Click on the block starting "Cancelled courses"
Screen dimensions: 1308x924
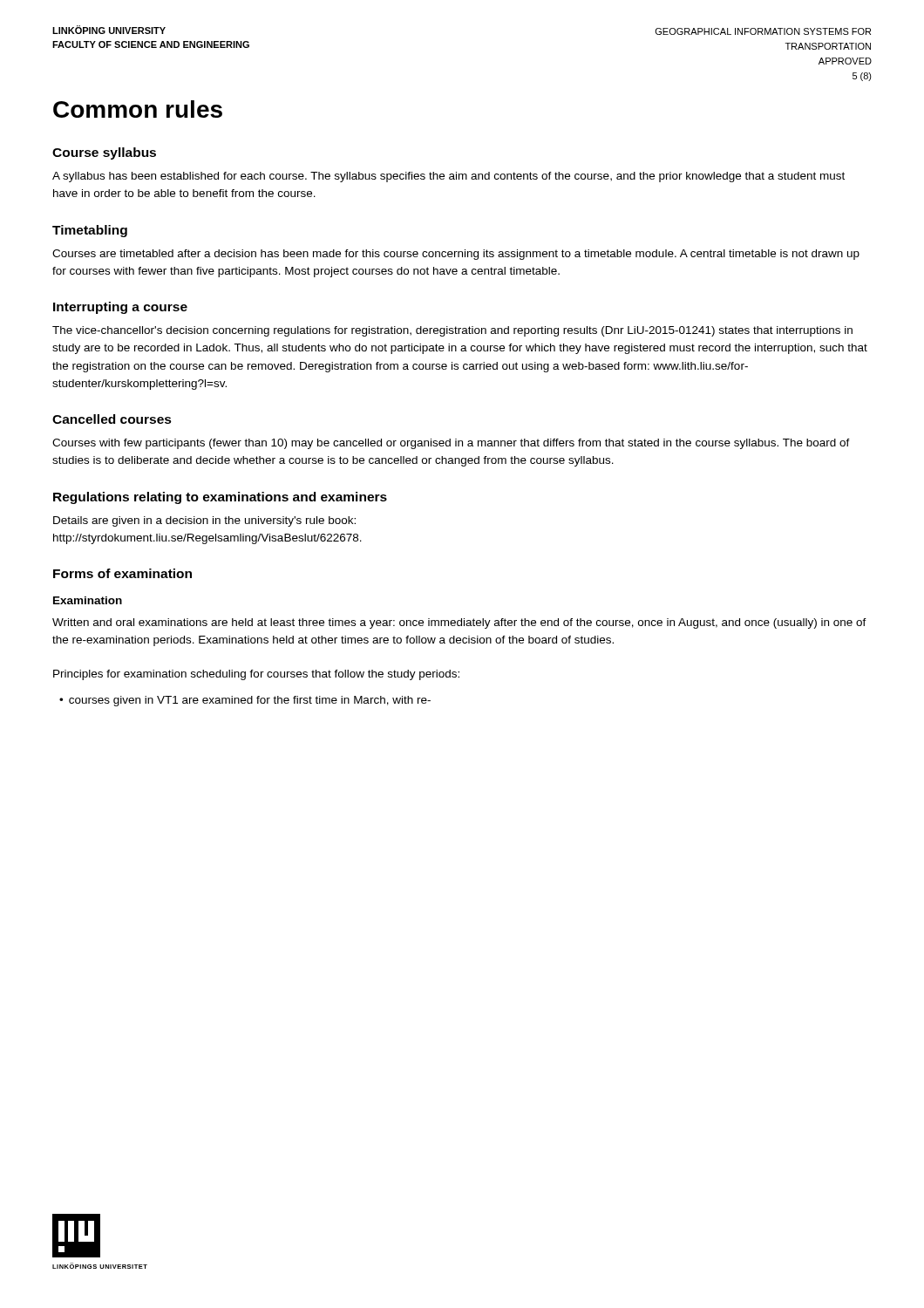[112, 419]
